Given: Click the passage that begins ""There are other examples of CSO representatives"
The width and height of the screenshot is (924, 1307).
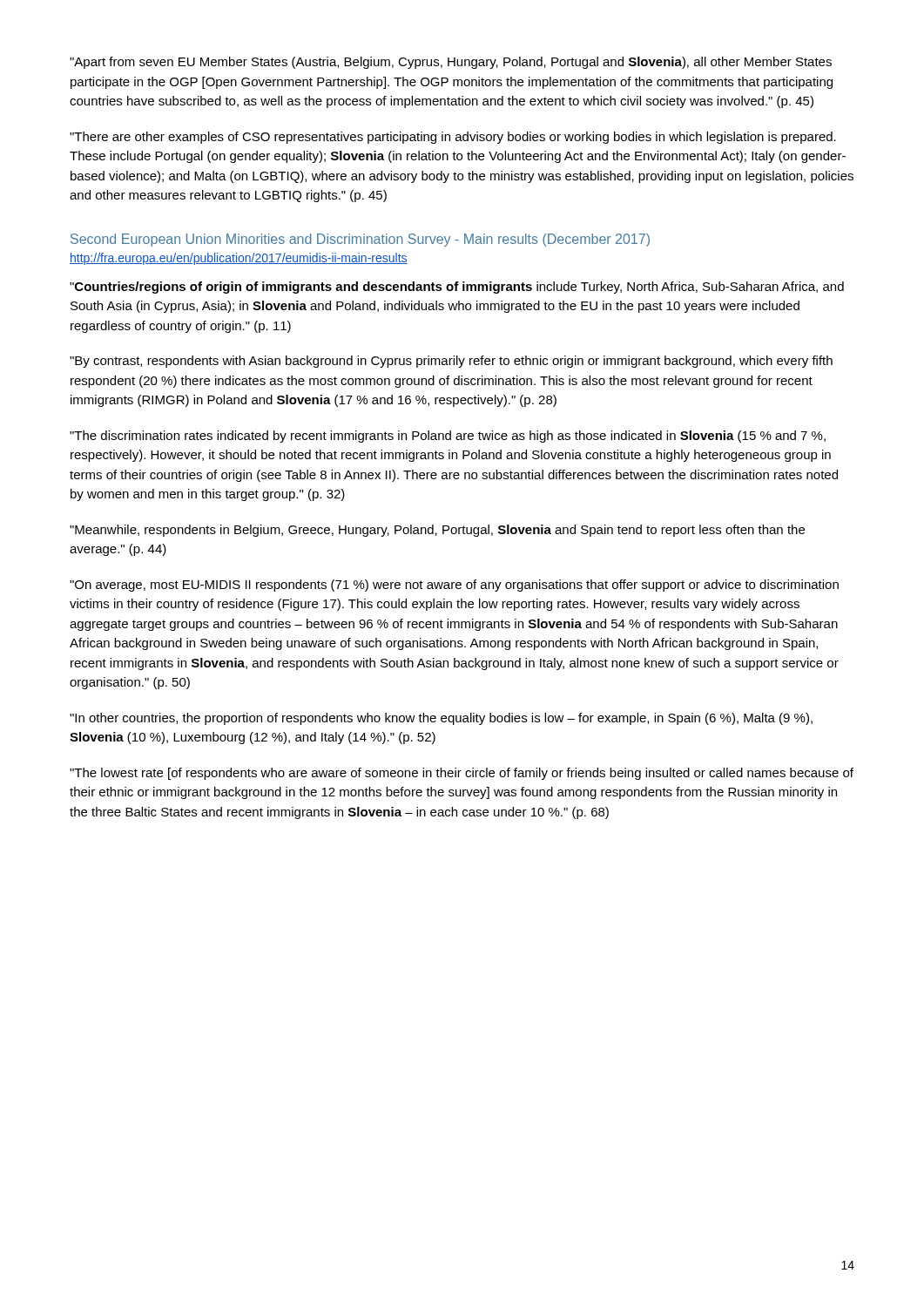Looking at the screenshot, I should tap(462, 165).
